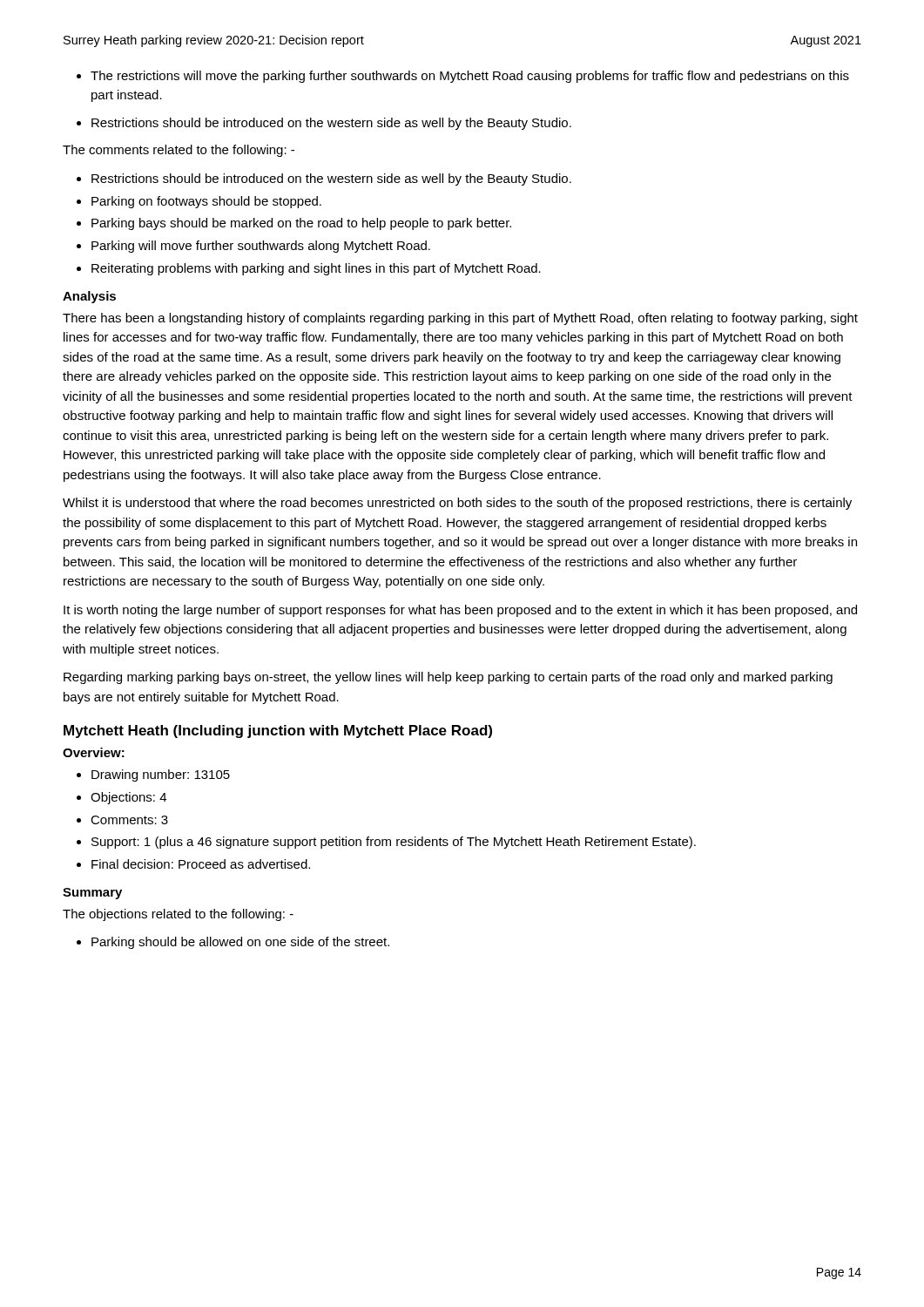
Task: Navigate to the text block starting "Reiterating problems with parking and sight lines in"
Action: tap(462, 268)
